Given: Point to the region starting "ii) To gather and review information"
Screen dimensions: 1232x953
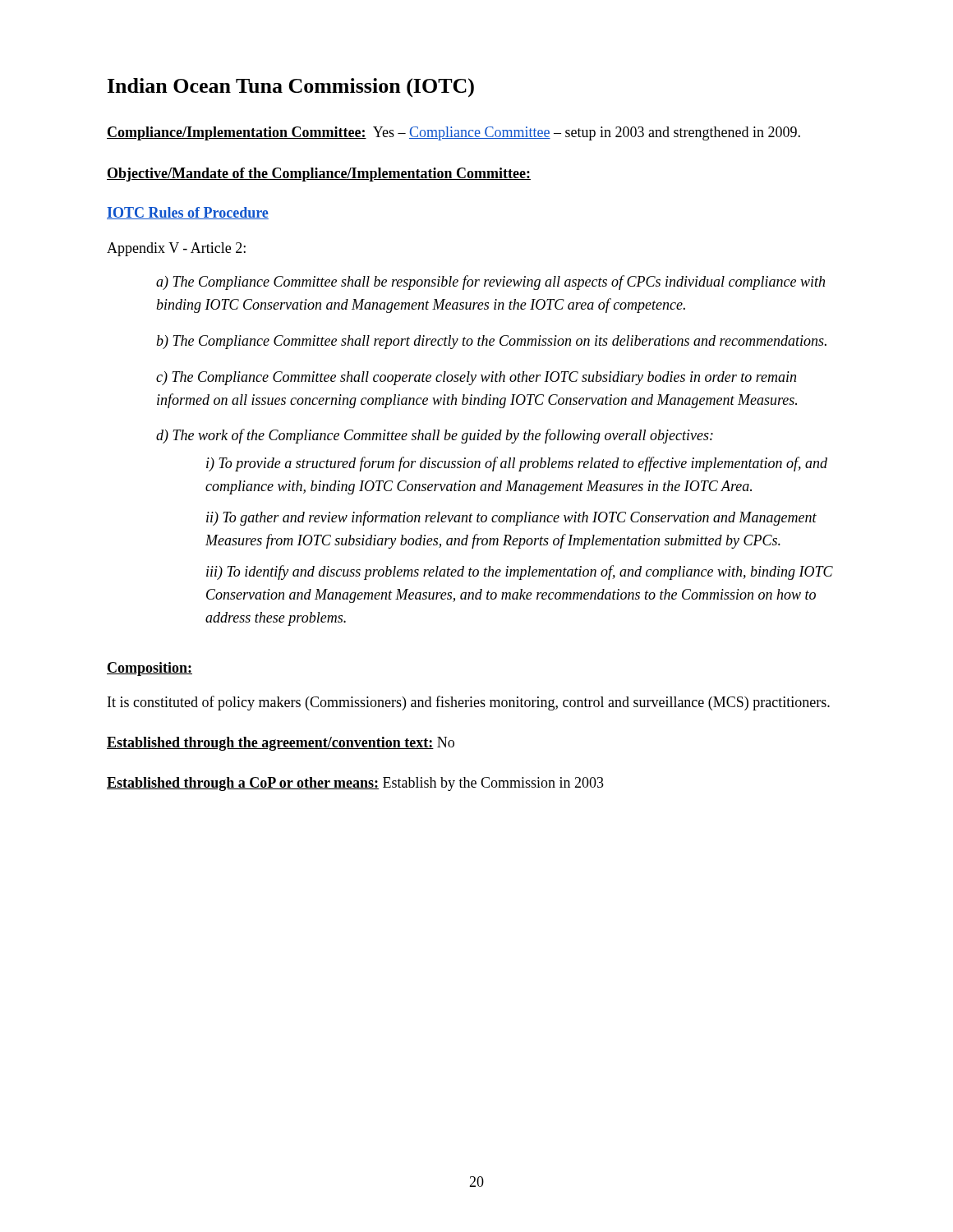Looking at the screenshot, I should coord(511,529).
